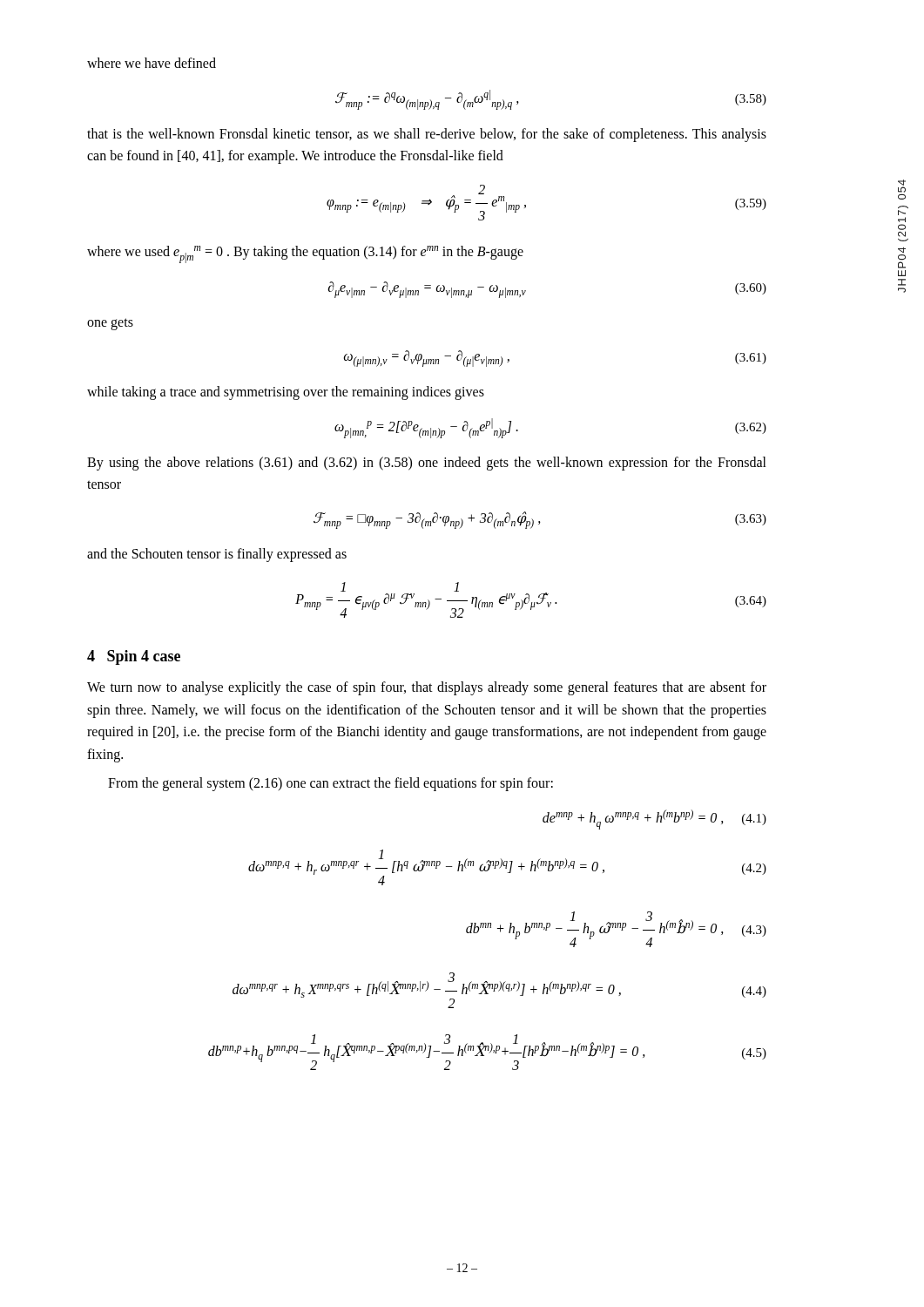This screenshot has height=1307, width=924.
Task: Select the text starting "φmnp := e(m|np) ⇒ φ̂p = 23 em|mp"
Action: pos(546,203)
